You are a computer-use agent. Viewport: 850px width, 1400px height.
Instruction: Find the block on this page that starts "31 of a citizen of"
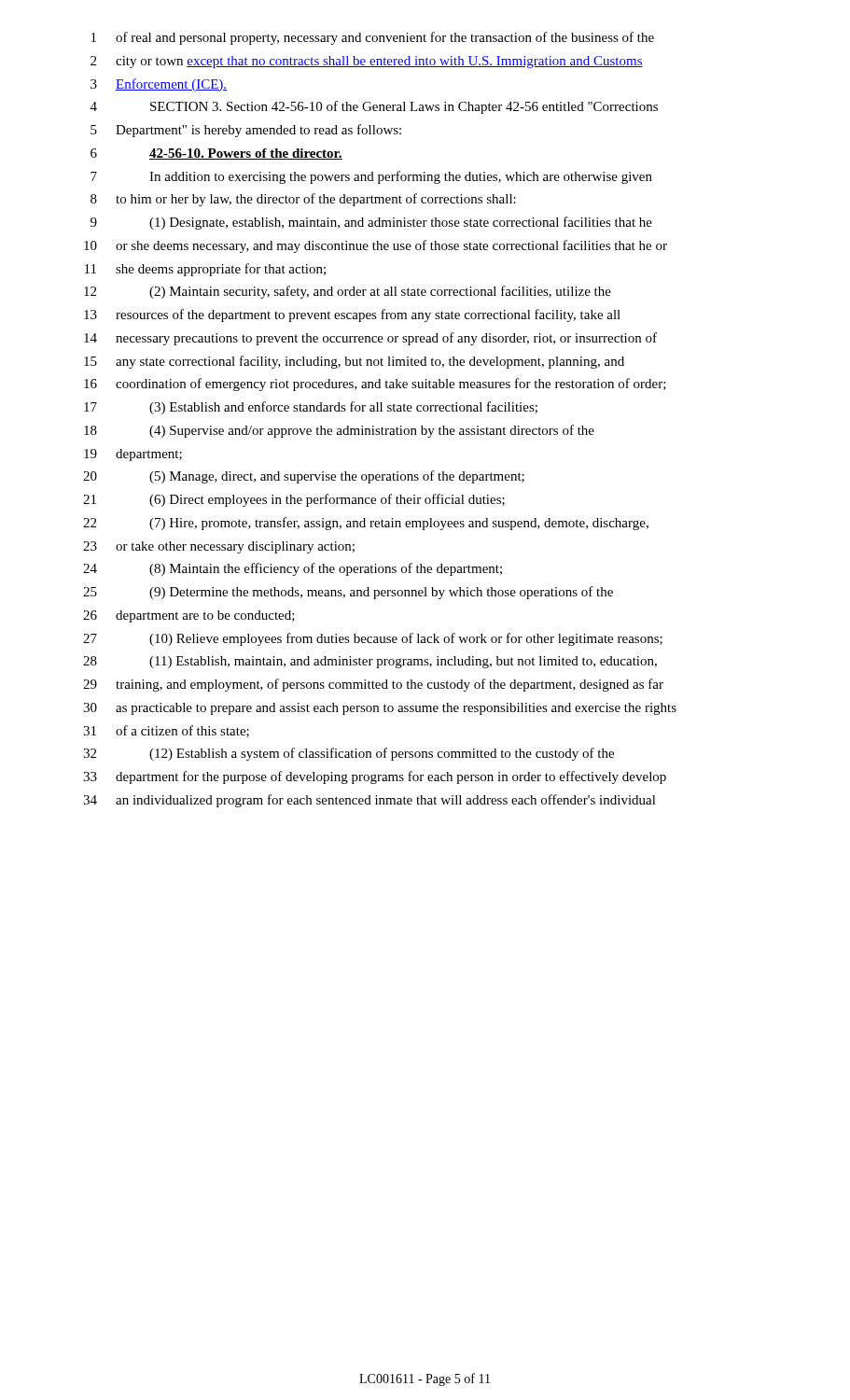[x=166, y=731]
